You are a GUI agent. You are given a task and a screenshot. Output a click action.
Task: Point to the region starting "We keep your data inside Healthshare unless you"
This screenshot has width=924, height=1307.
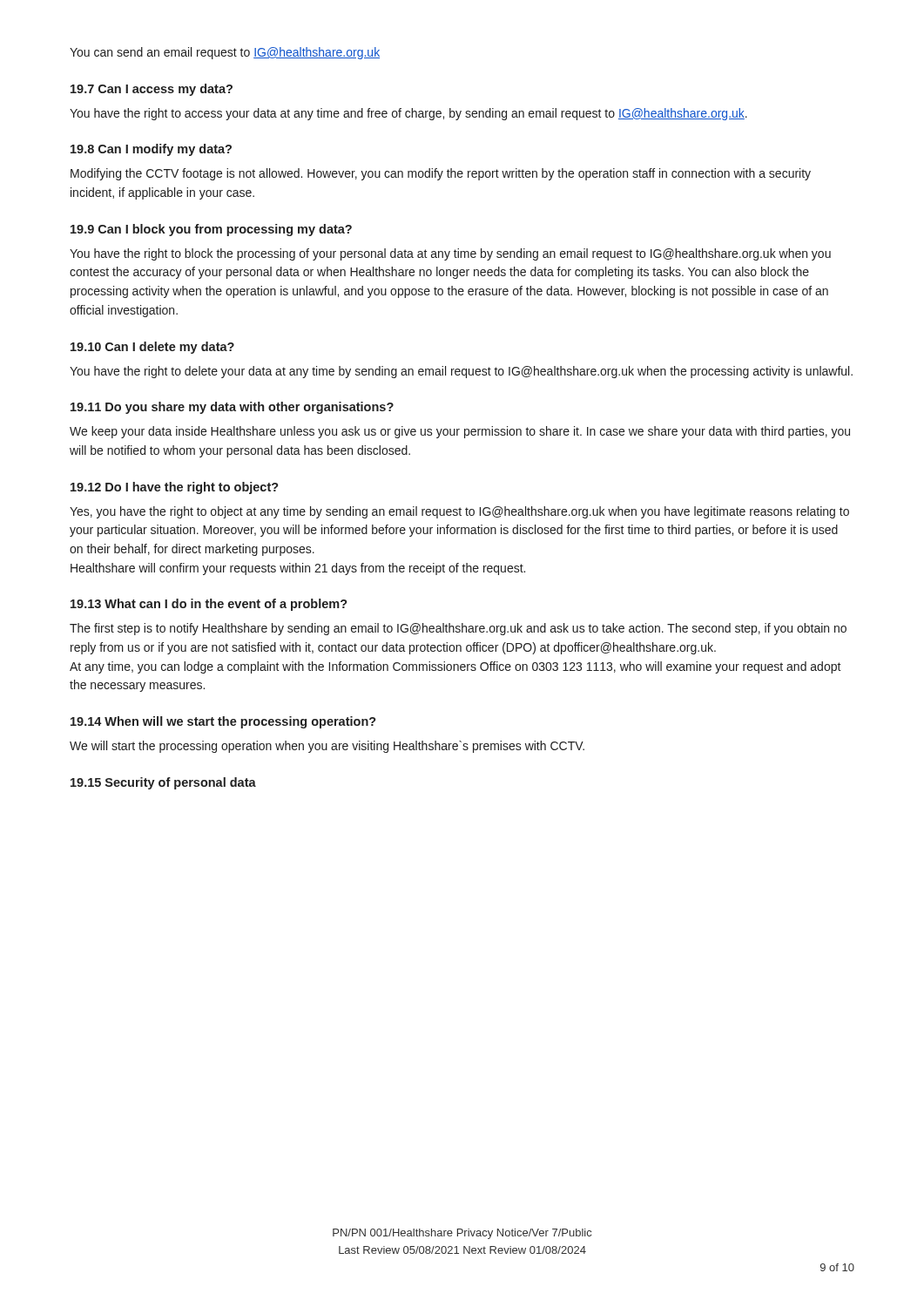[x=460, y=441]
